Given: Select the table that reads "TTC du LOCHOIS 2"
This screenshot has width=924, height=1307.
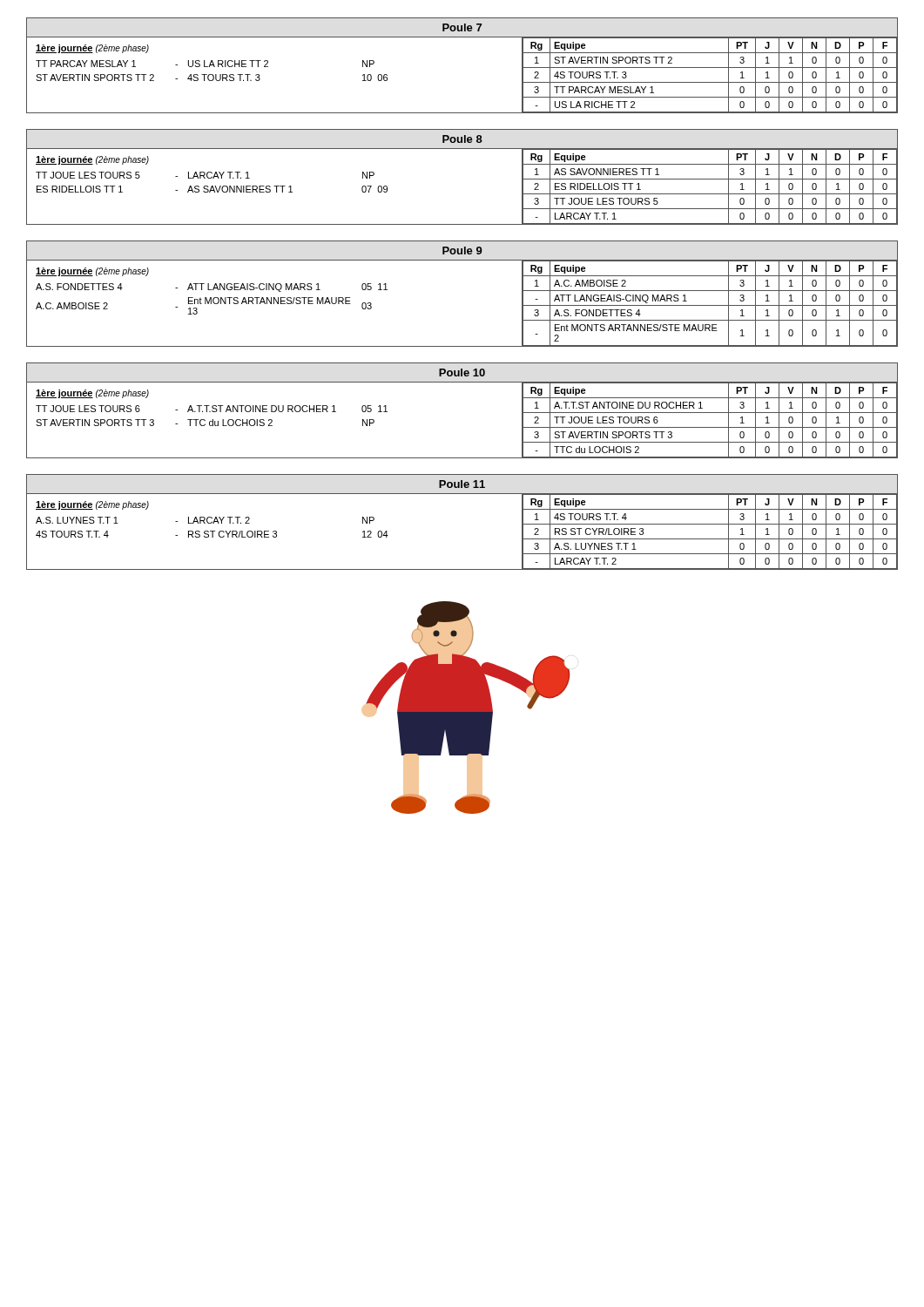Looking at the screenshot, I should [x=462, y=410].
